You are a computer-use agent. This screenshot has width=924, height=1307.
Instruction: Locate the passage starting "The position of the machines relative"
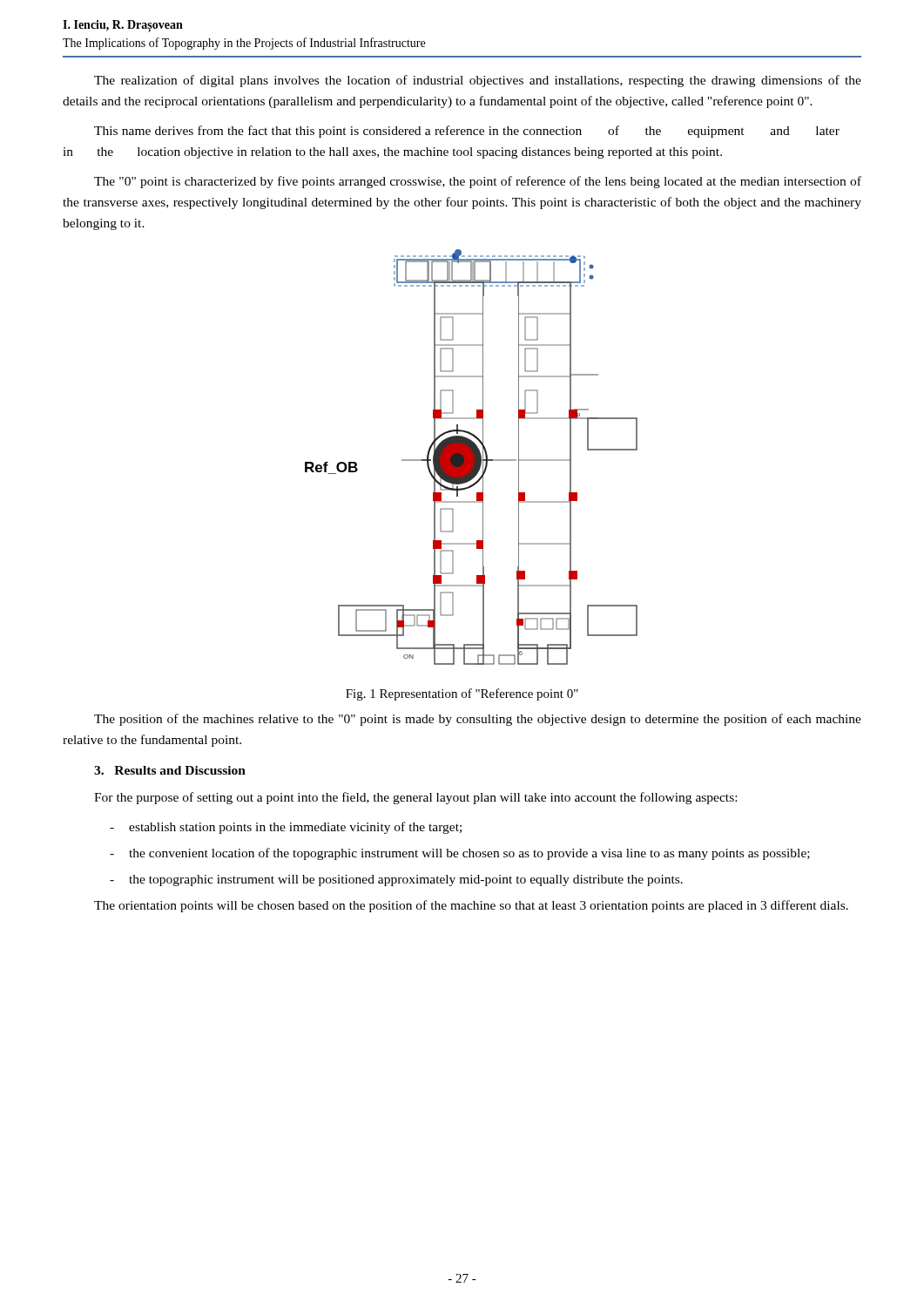[x=462, y=729]
